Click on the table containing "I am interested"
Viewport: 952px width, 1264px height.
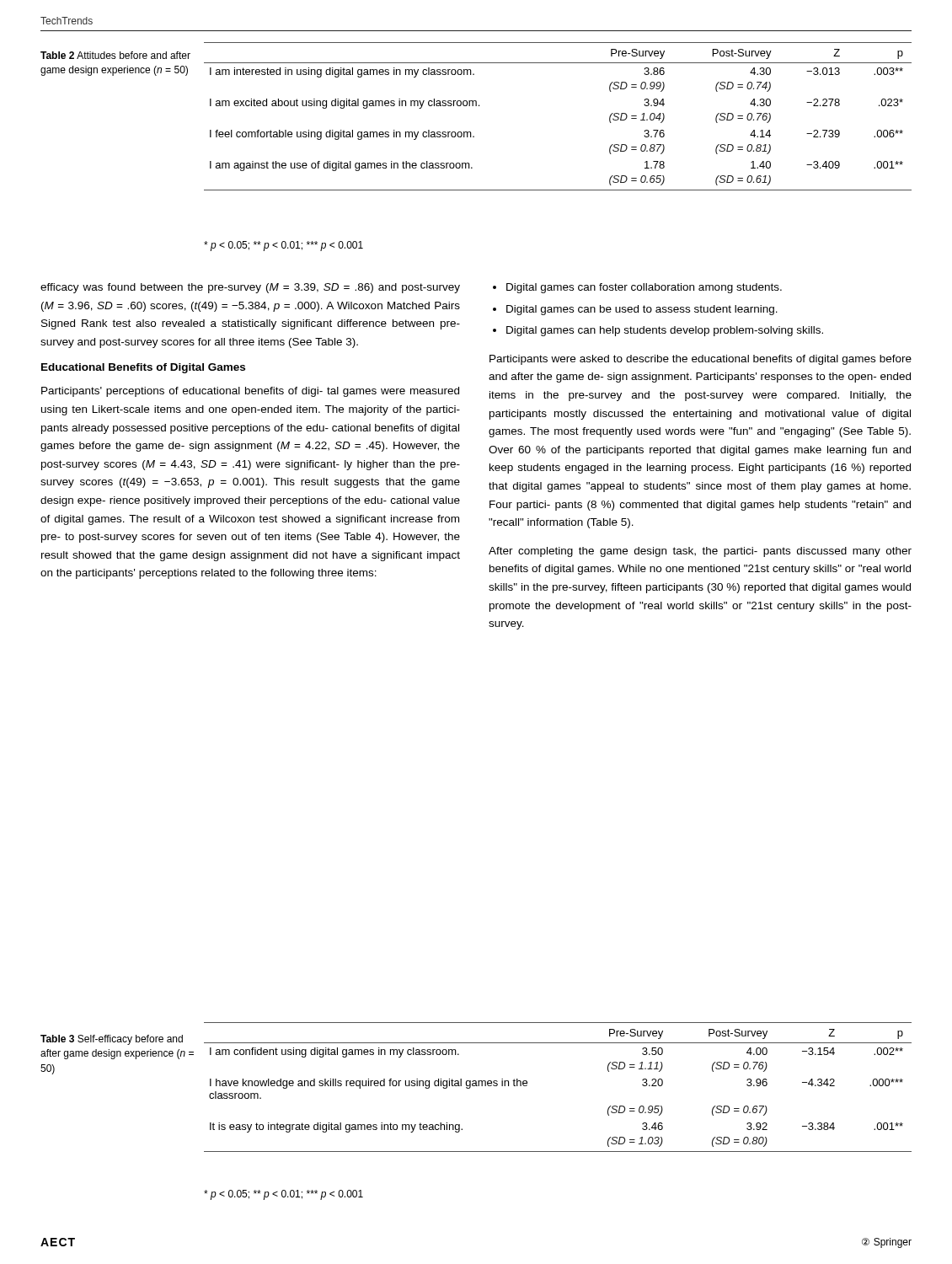558,116
